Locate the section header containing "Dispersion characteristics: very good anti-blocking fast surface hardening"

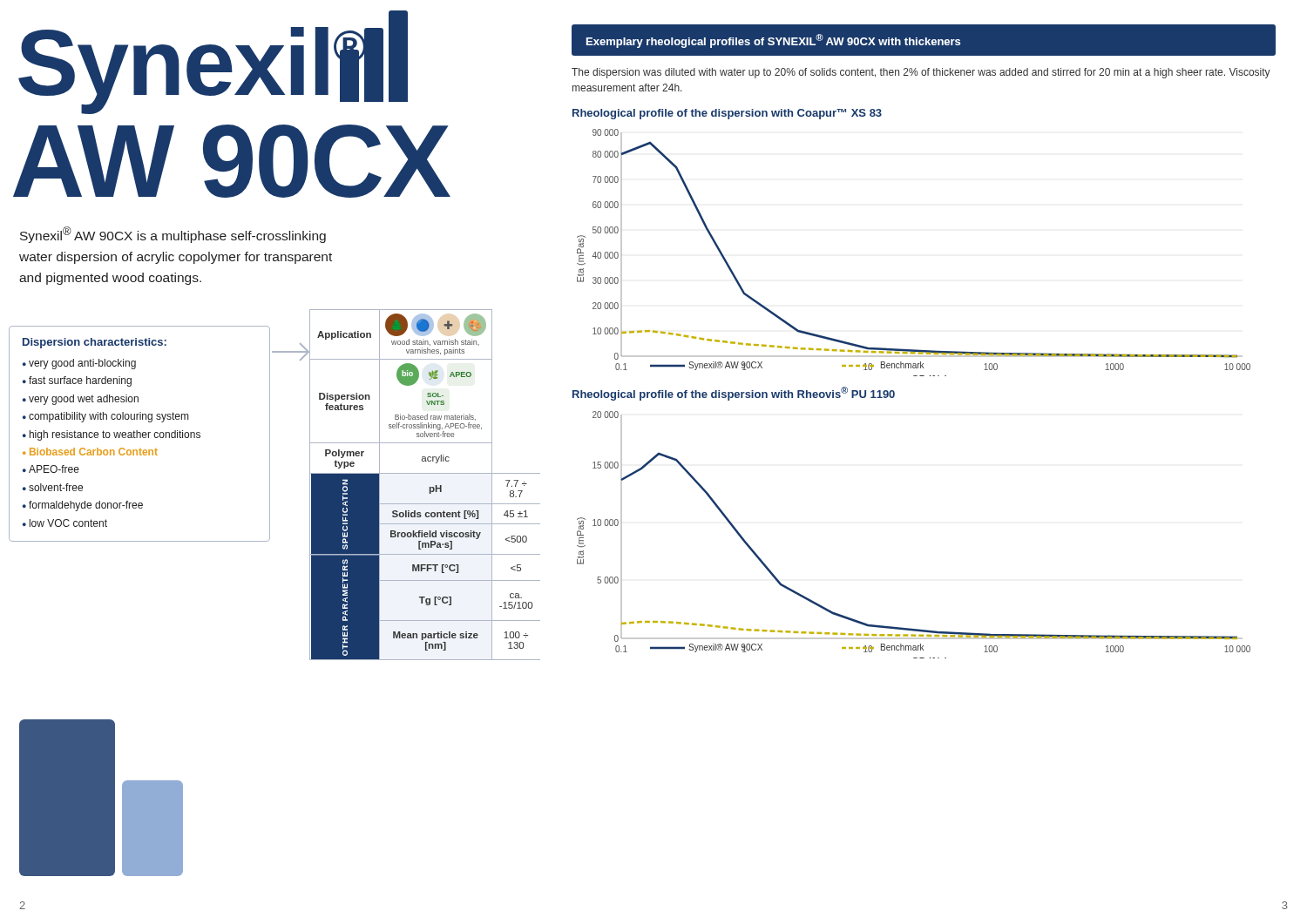(139, 434)
